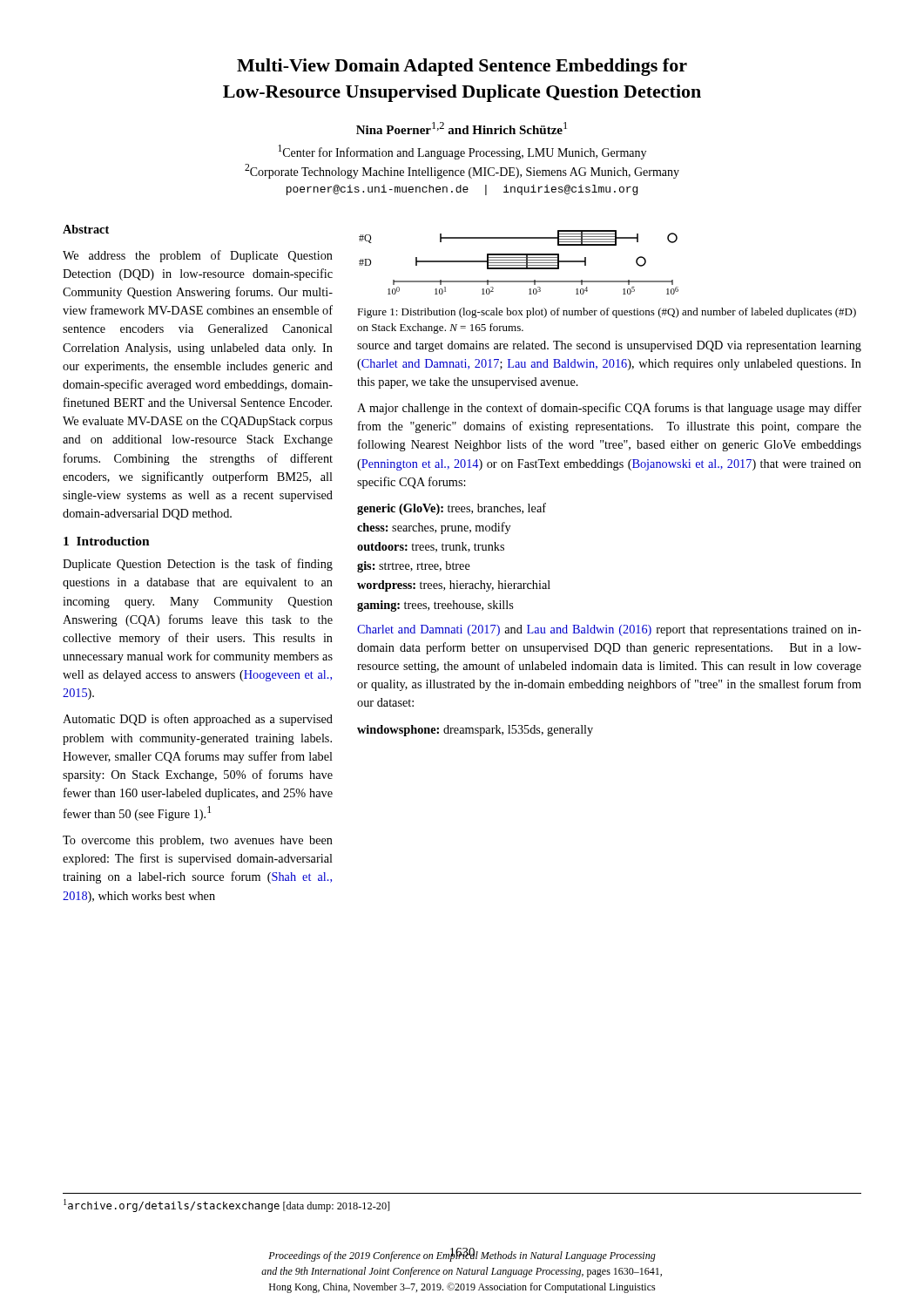
Task: Select the passage starting "gis: strtree, rtree, btree"
Action: (414, 567)
